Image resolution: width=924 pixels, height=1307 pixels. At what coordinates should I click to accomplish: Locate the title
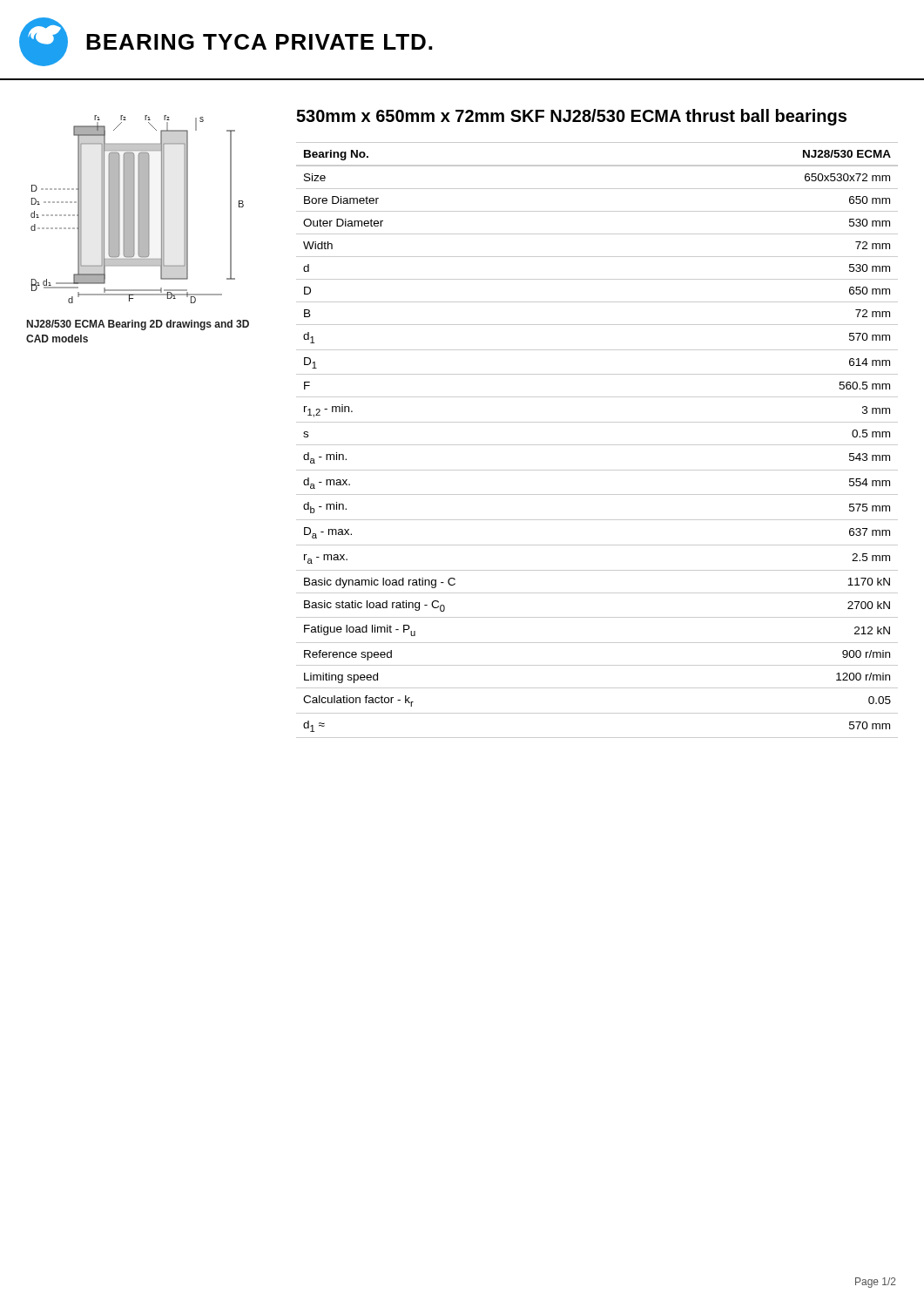[572, 116]
